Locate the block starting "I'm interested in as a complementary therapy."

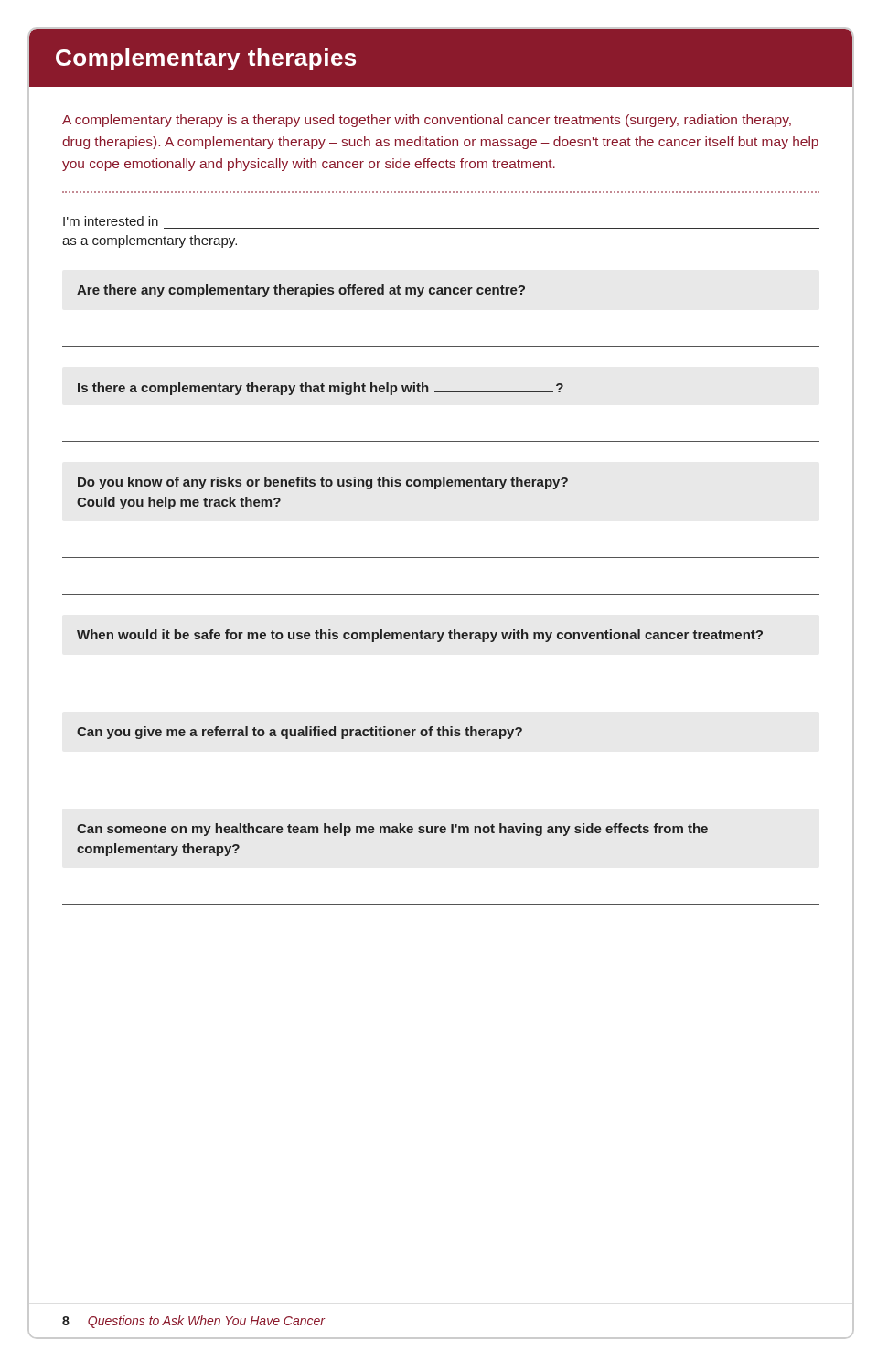(x=441, y=231)
